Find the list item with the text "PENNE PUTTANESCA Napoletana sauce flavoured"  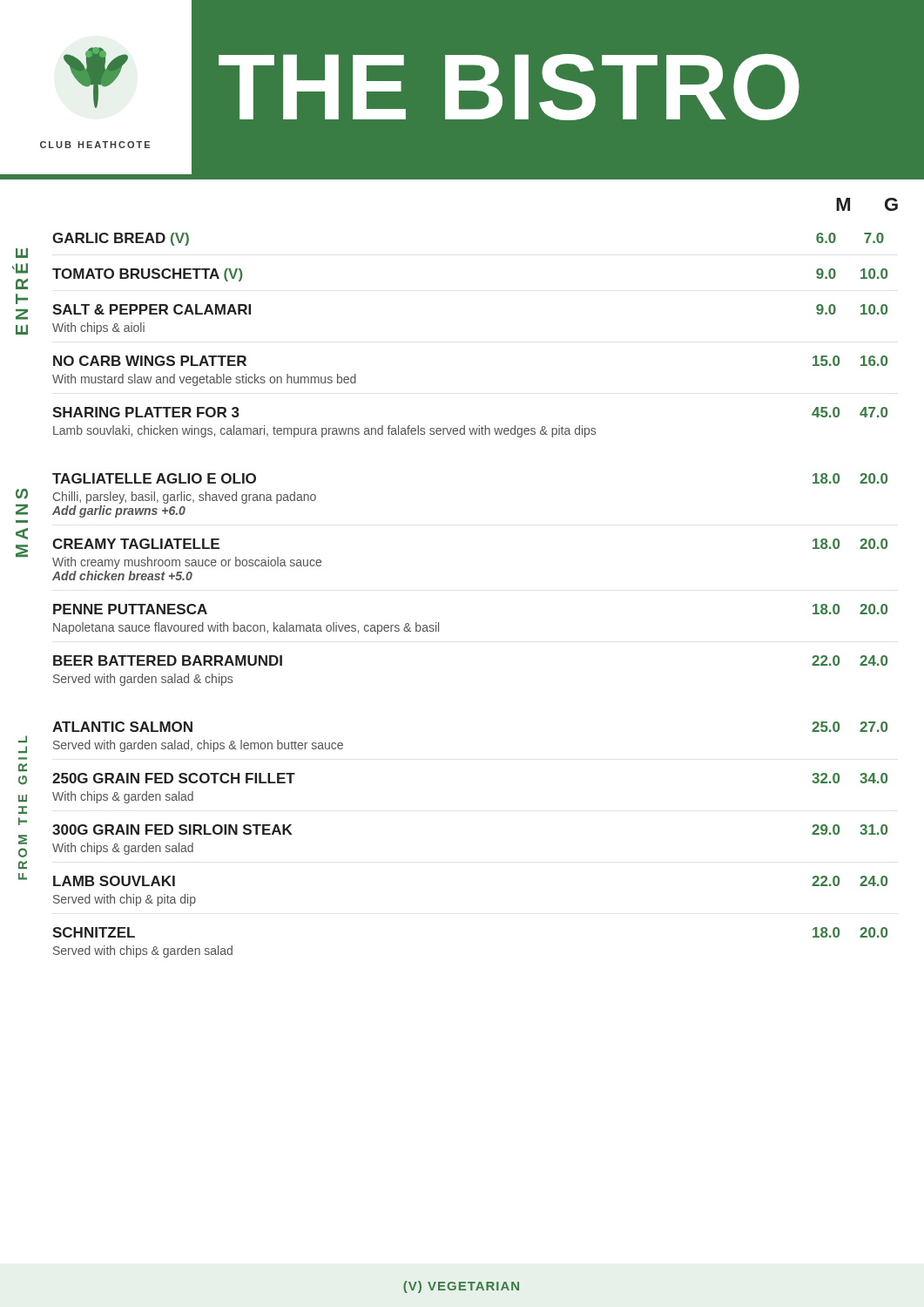(x=121, y=609)
